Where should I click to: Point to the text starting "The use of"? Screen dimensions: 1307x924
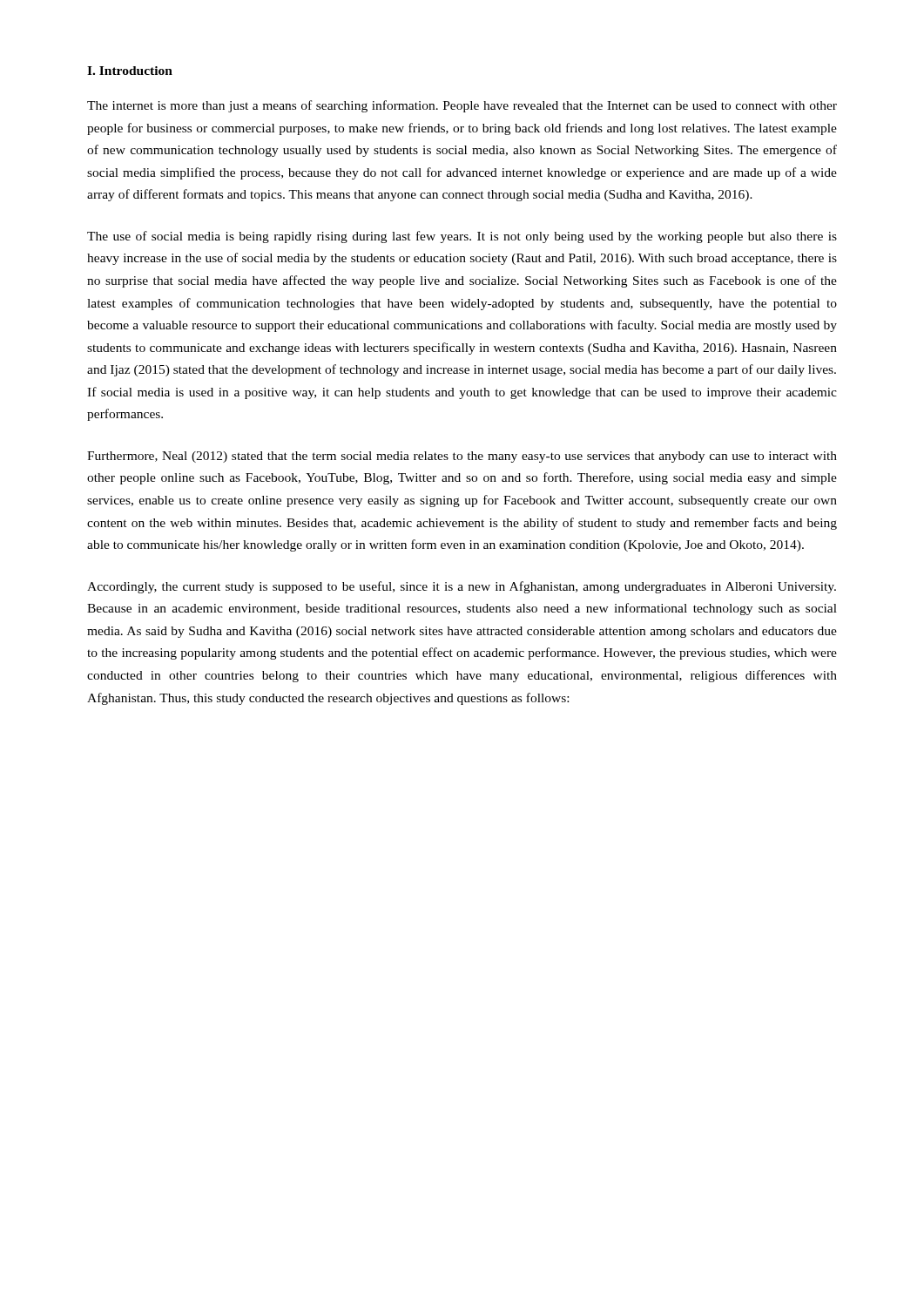(462, 325)
